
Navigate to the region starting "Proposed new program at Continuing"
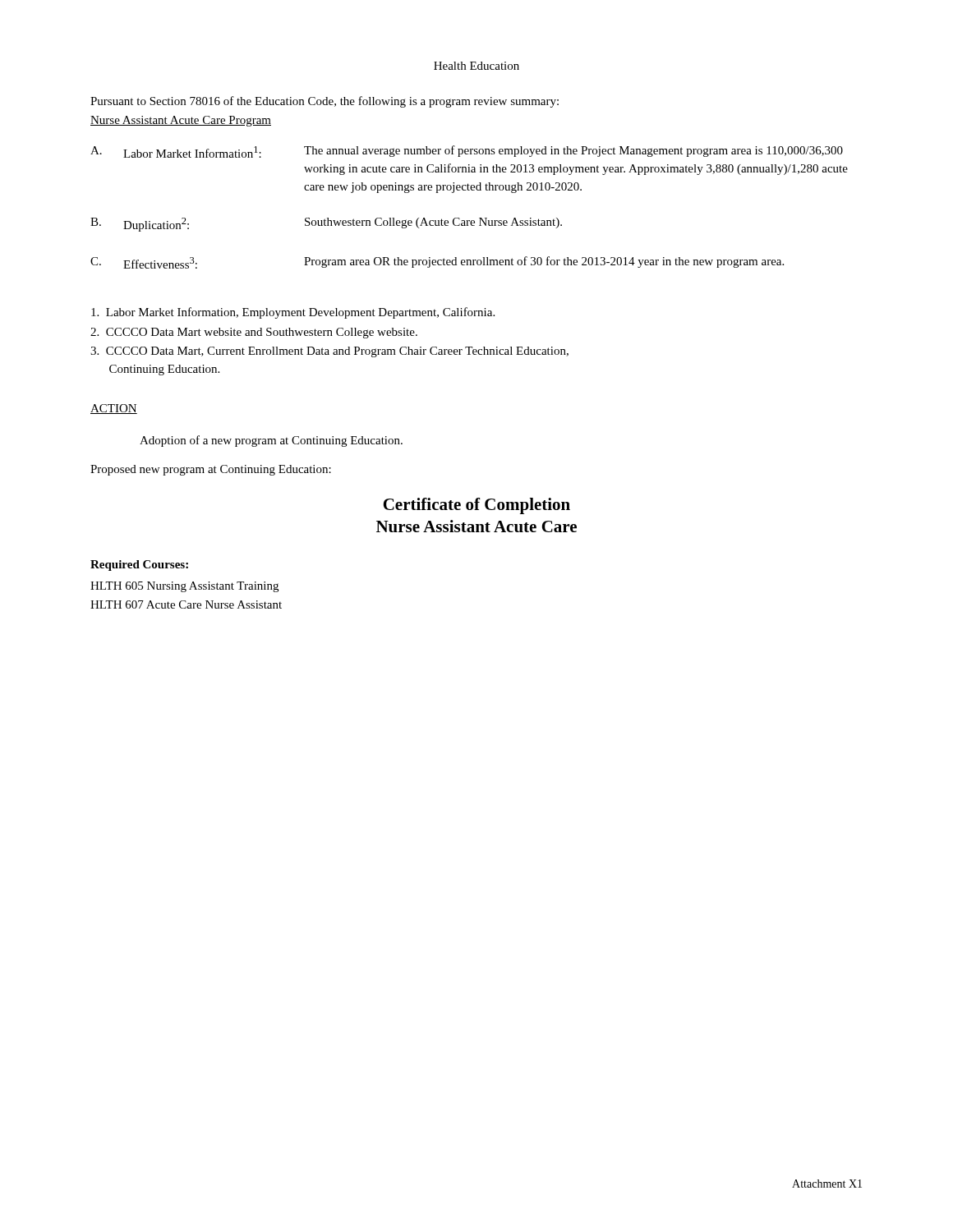(x=211, y=469)
